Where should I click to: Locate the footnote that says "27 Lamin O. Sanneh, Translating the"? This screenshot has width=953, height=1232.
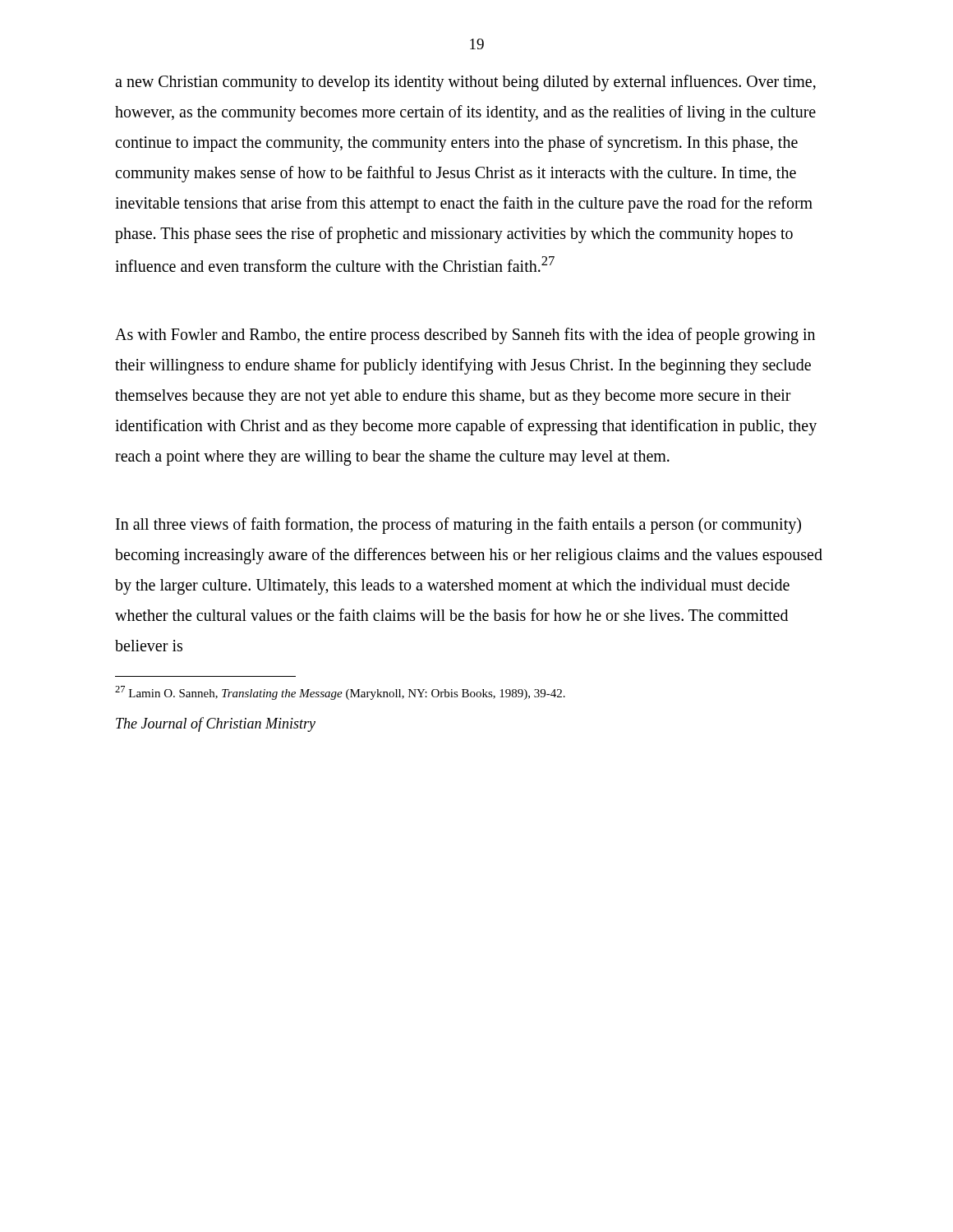(340, 691)
